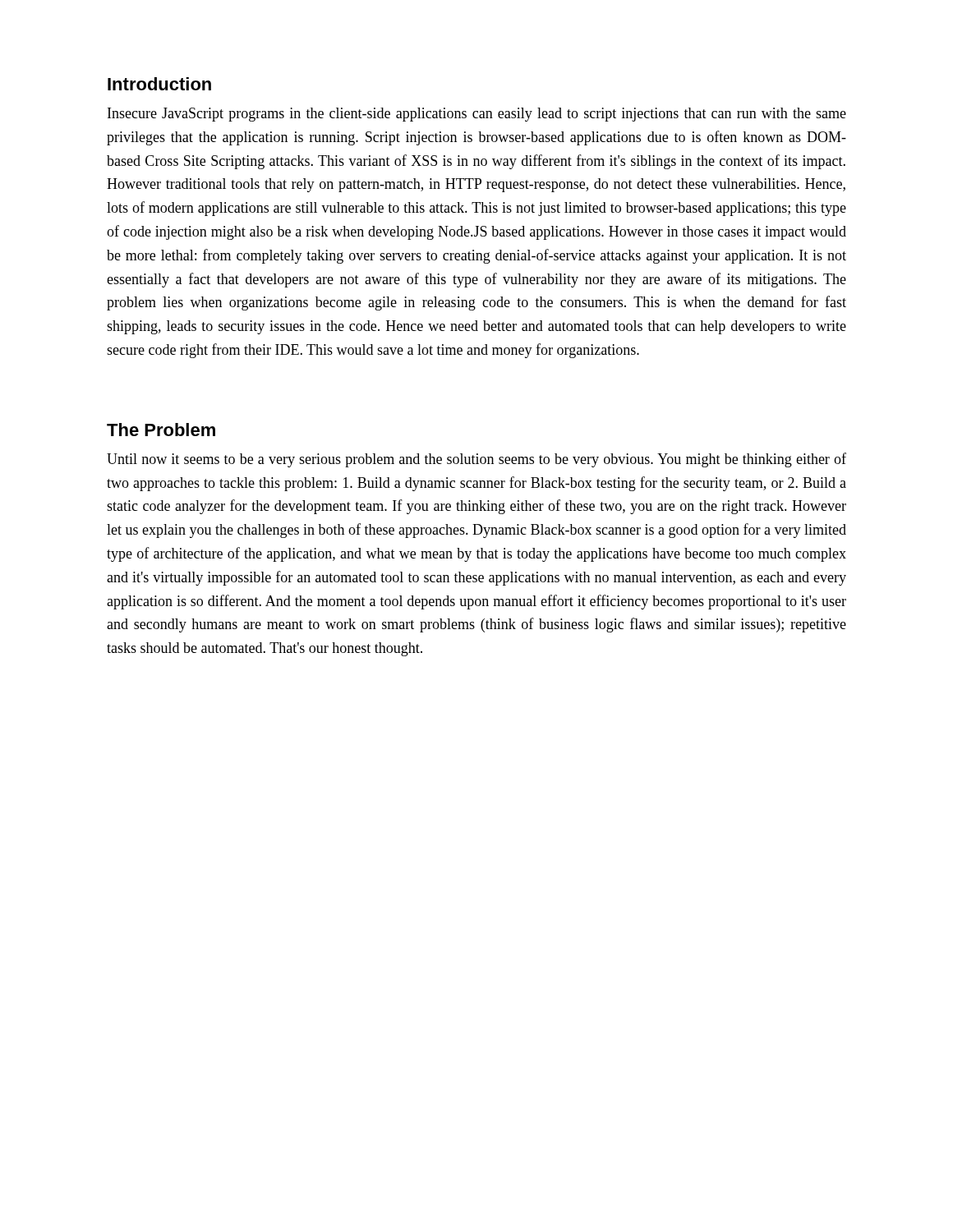Where is the passage that starts "Insecure JavaScript programs in the client-side applications can"?
The height and width of the screenshot is (1232, 953).
[476, 232]
